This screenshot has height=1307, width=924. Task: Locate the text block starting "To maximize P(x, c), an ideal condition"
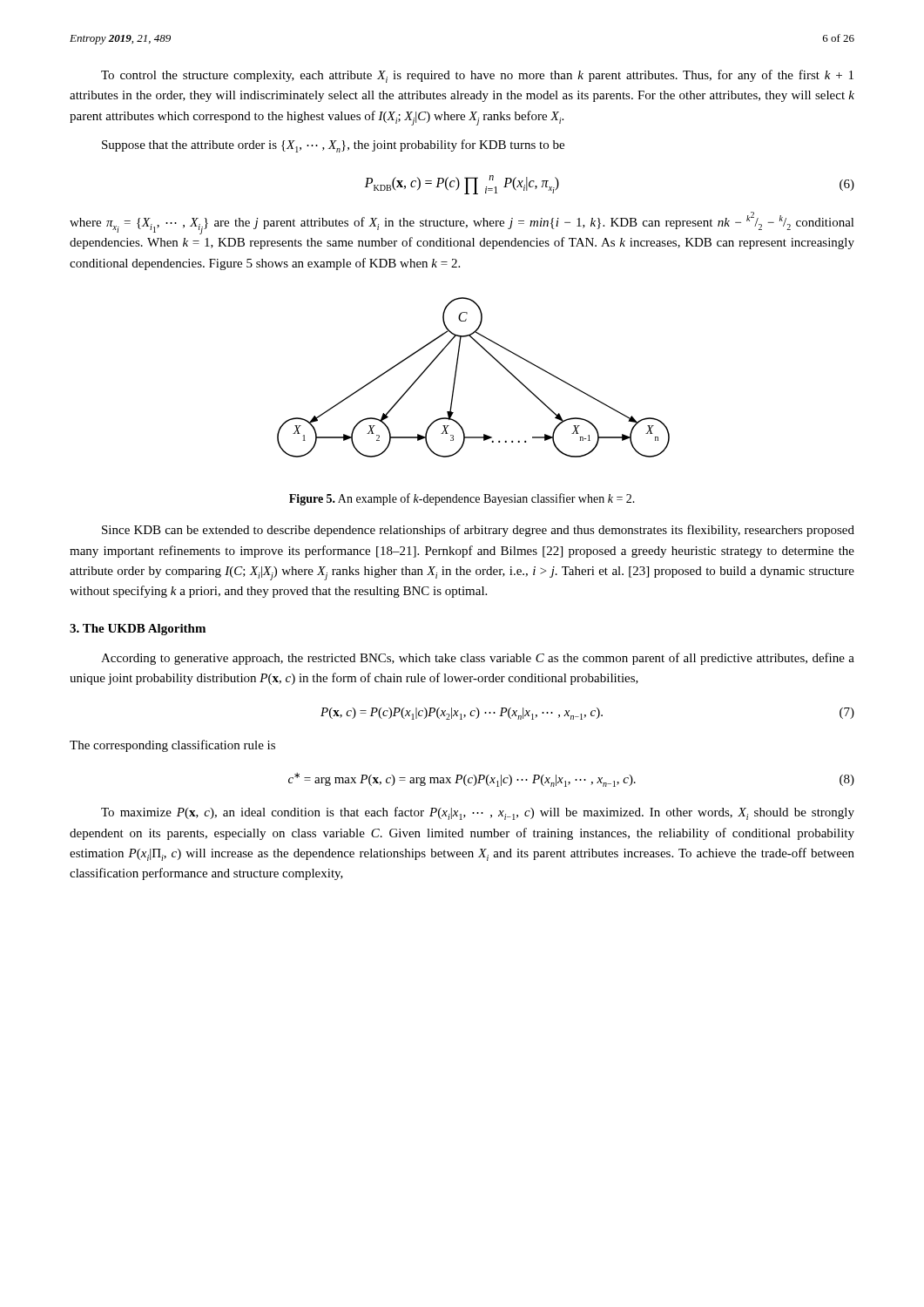(462, 843)
